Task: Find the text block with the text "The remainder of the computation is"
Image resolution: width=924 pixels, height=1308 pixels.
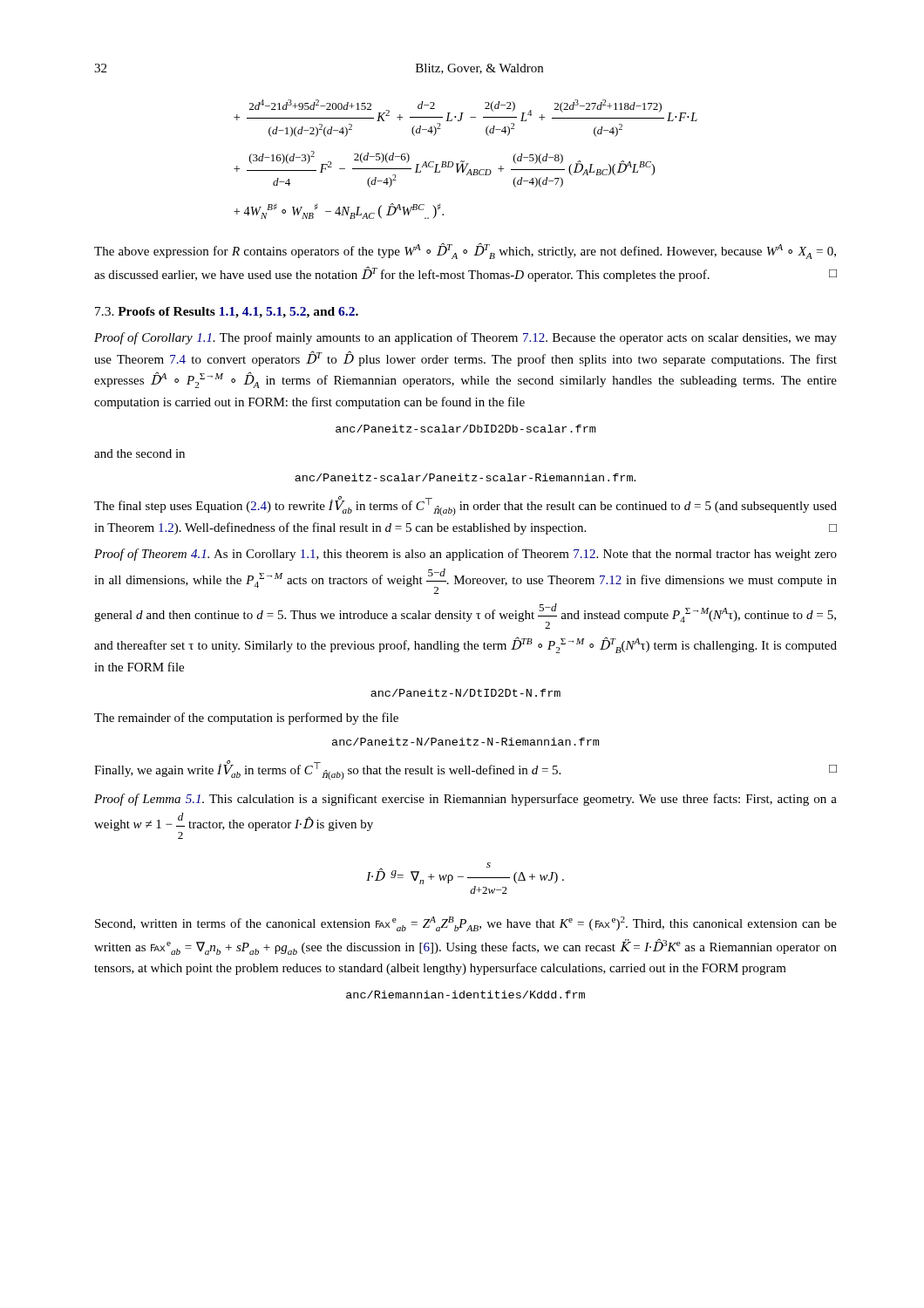Action: pos(246,718)
